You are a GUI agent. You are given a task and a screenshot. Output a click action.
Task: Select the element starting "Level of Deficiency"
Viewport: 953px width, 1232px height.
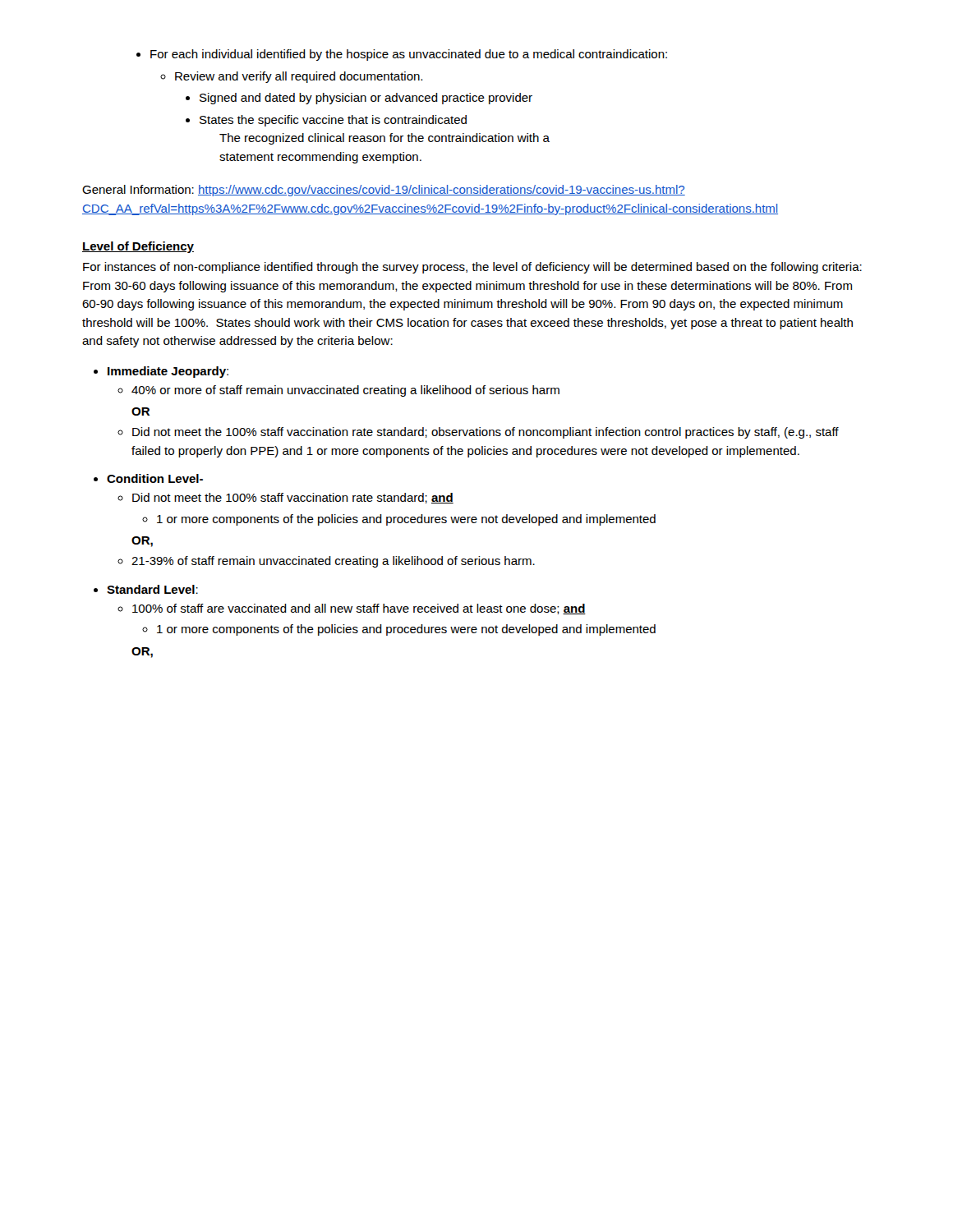click(138, 246)
